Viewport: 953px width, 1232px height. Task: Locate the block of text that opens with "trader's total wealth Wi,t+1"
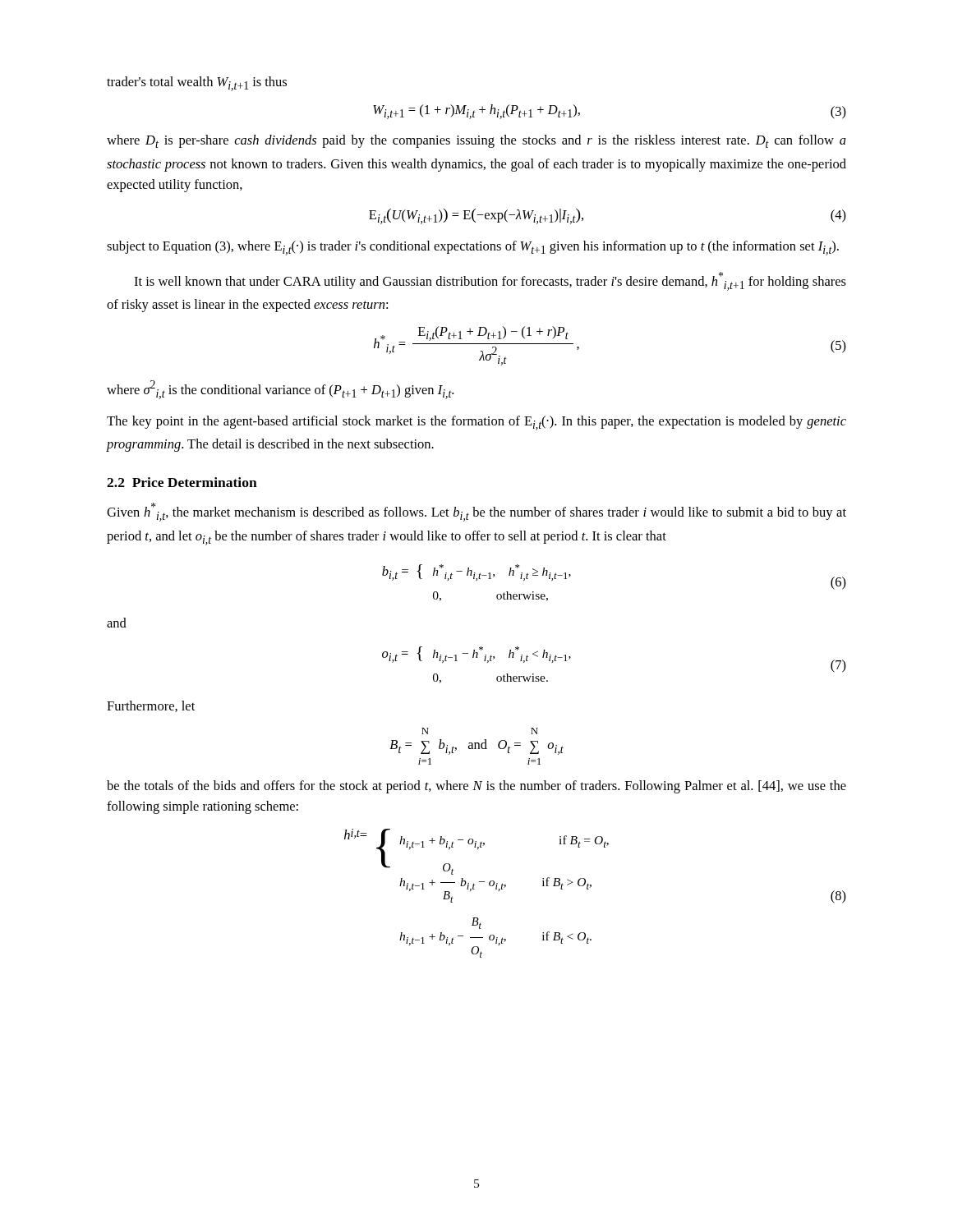point(197,83)
